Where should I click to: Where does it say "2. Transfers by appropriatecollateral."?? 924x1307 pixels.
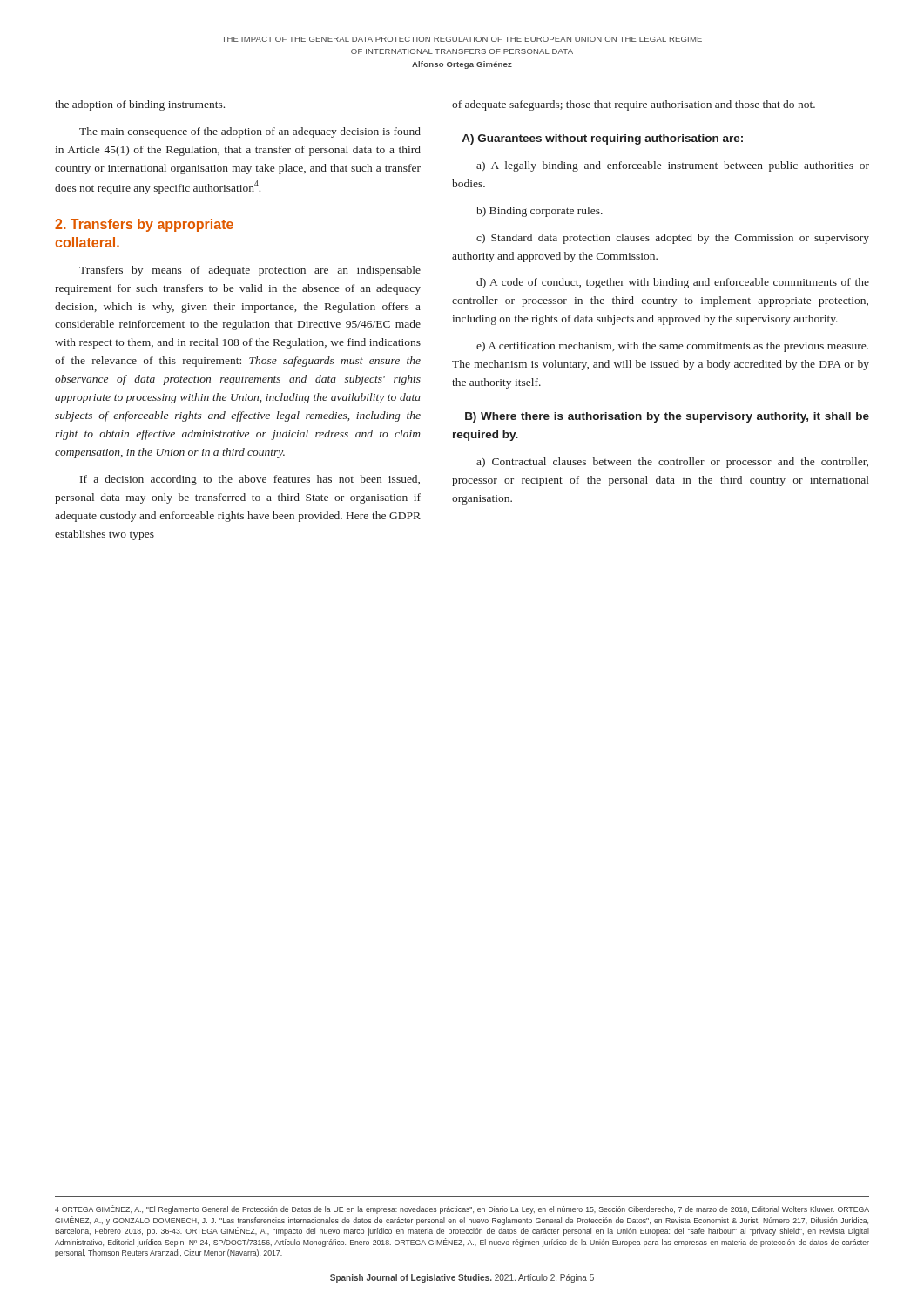(x=144, y=234)
